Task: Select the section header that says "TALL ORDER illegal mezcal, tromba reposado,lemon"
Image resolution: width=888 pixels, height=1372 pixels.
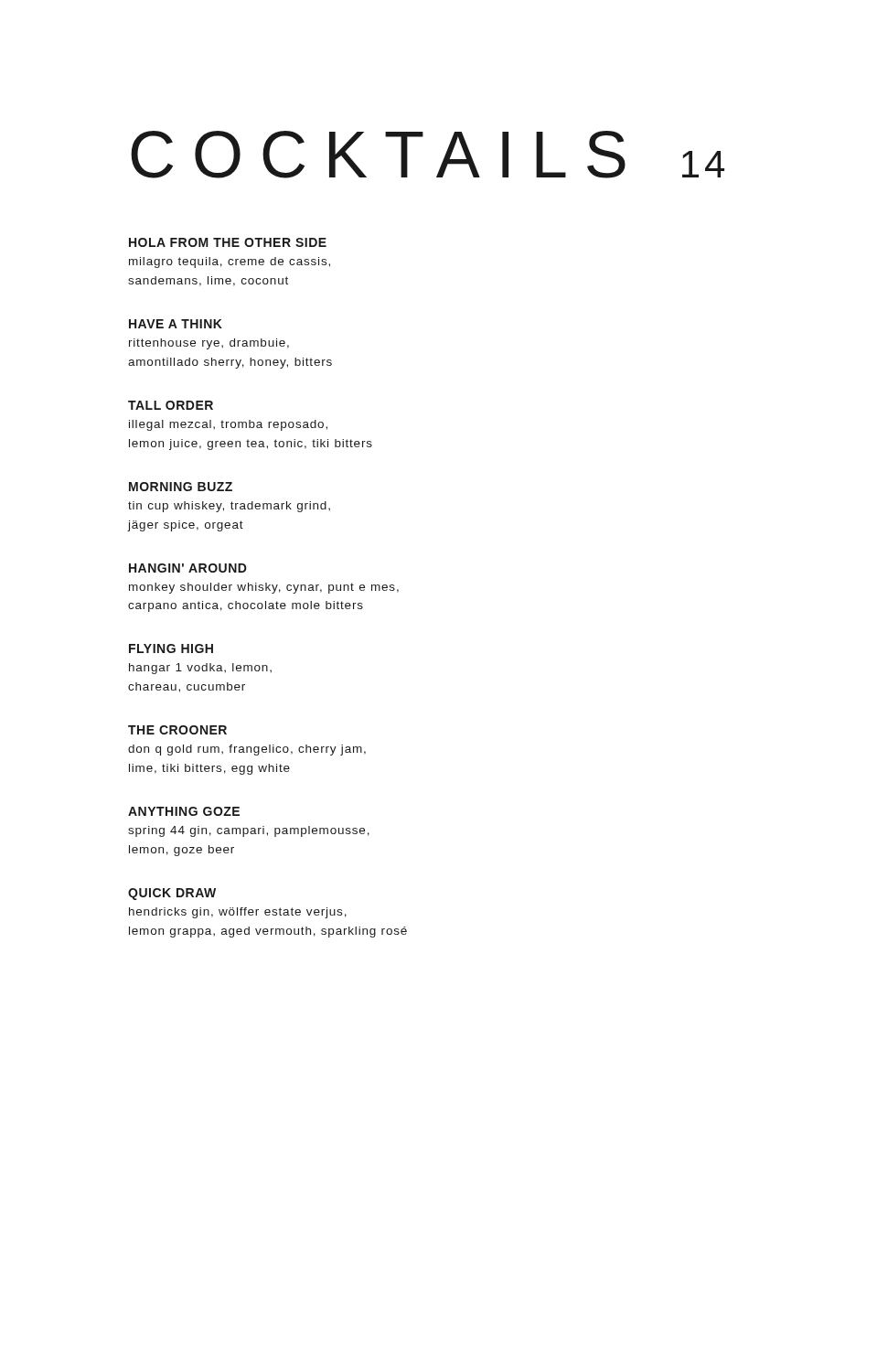Action: (x=171, y=405)
